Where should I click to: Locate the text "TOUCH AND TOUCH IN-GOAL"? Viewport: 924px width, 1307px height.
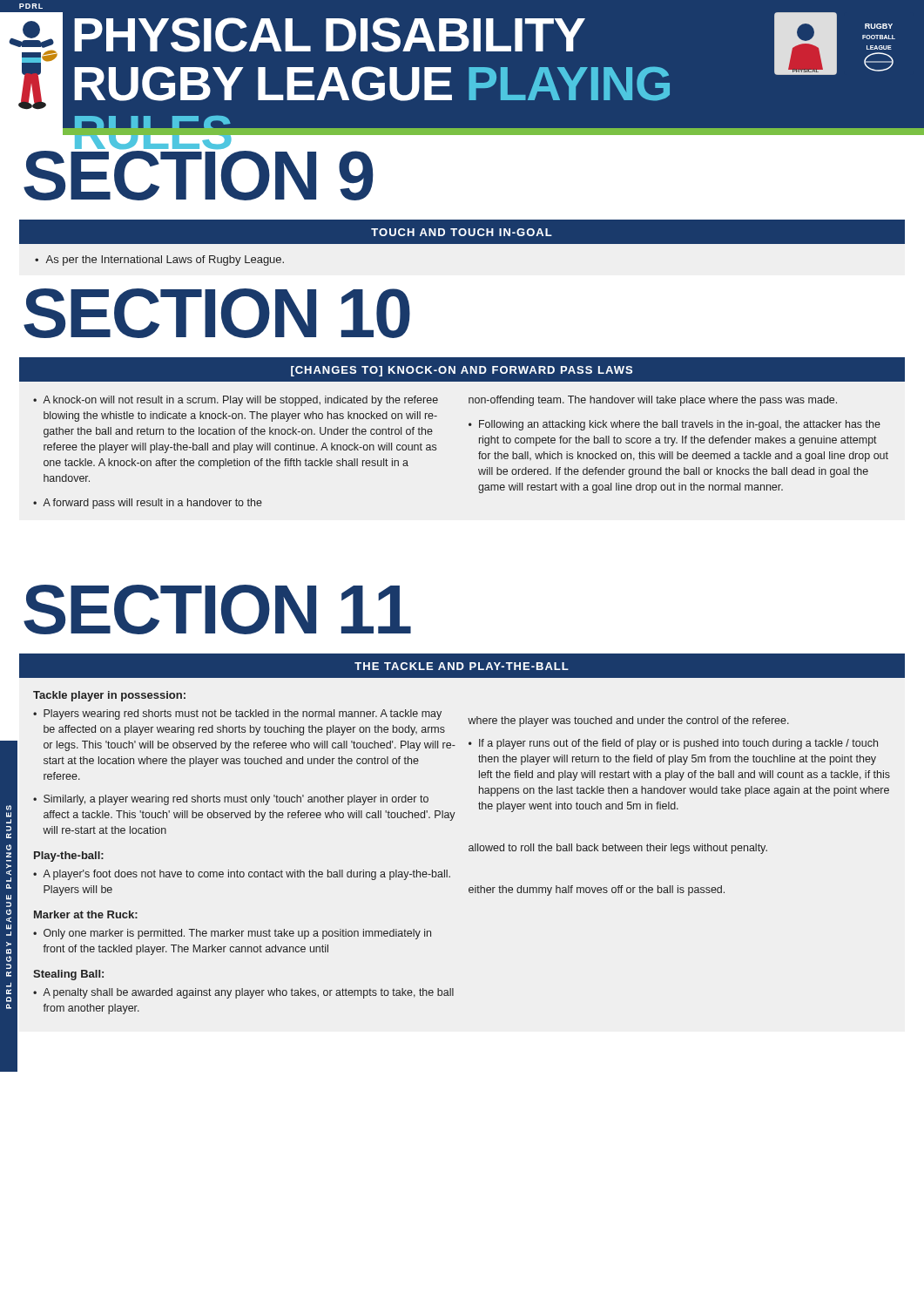462,232
